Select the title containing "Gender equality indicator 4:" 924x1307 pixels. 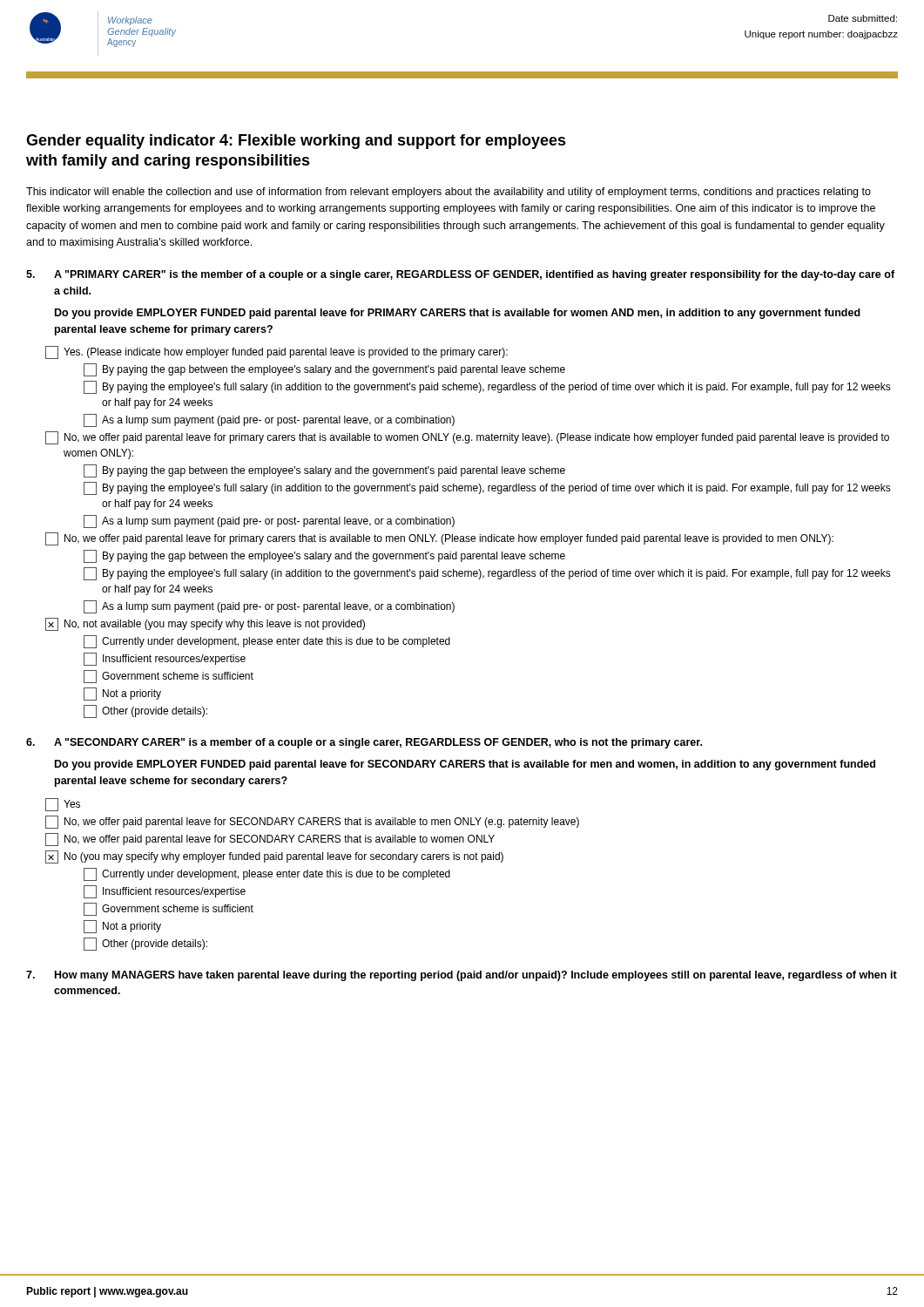(296, 151)
